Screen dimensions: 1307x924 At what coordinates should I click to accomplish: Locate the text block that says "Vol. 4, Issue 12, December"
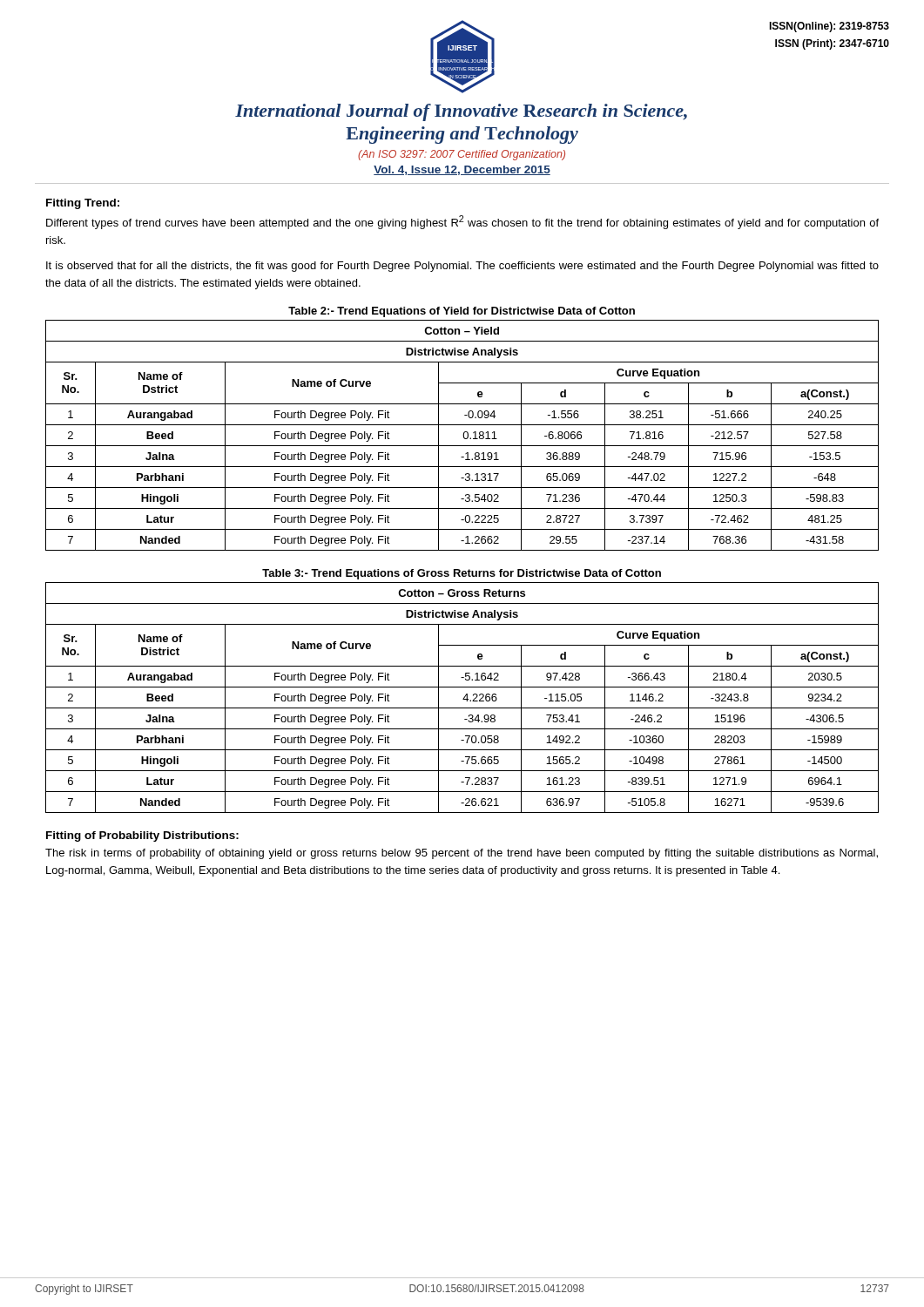coord(462,170)
